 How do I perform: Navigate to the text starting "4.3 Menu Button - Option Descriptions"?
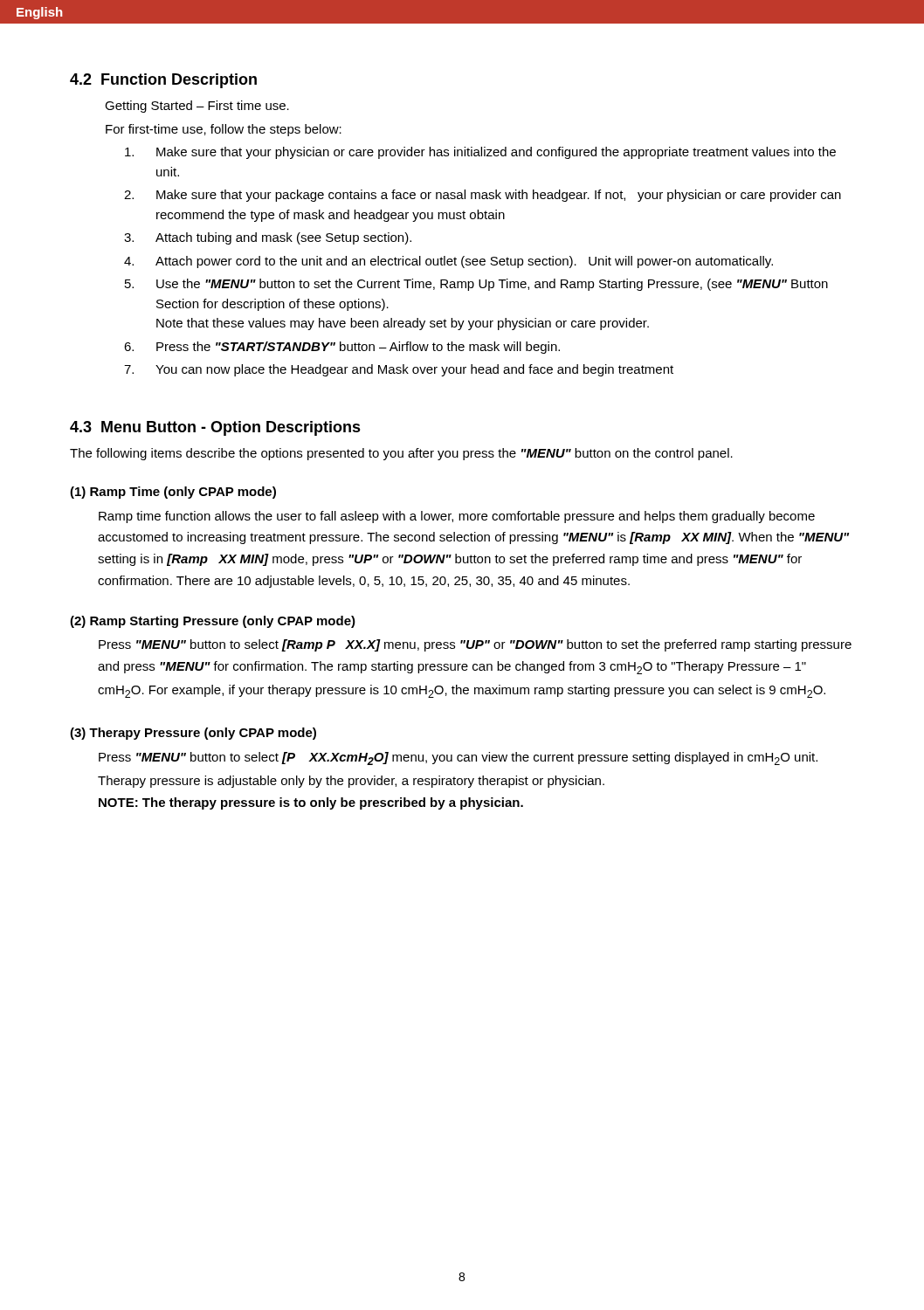[x=215, y=427]
